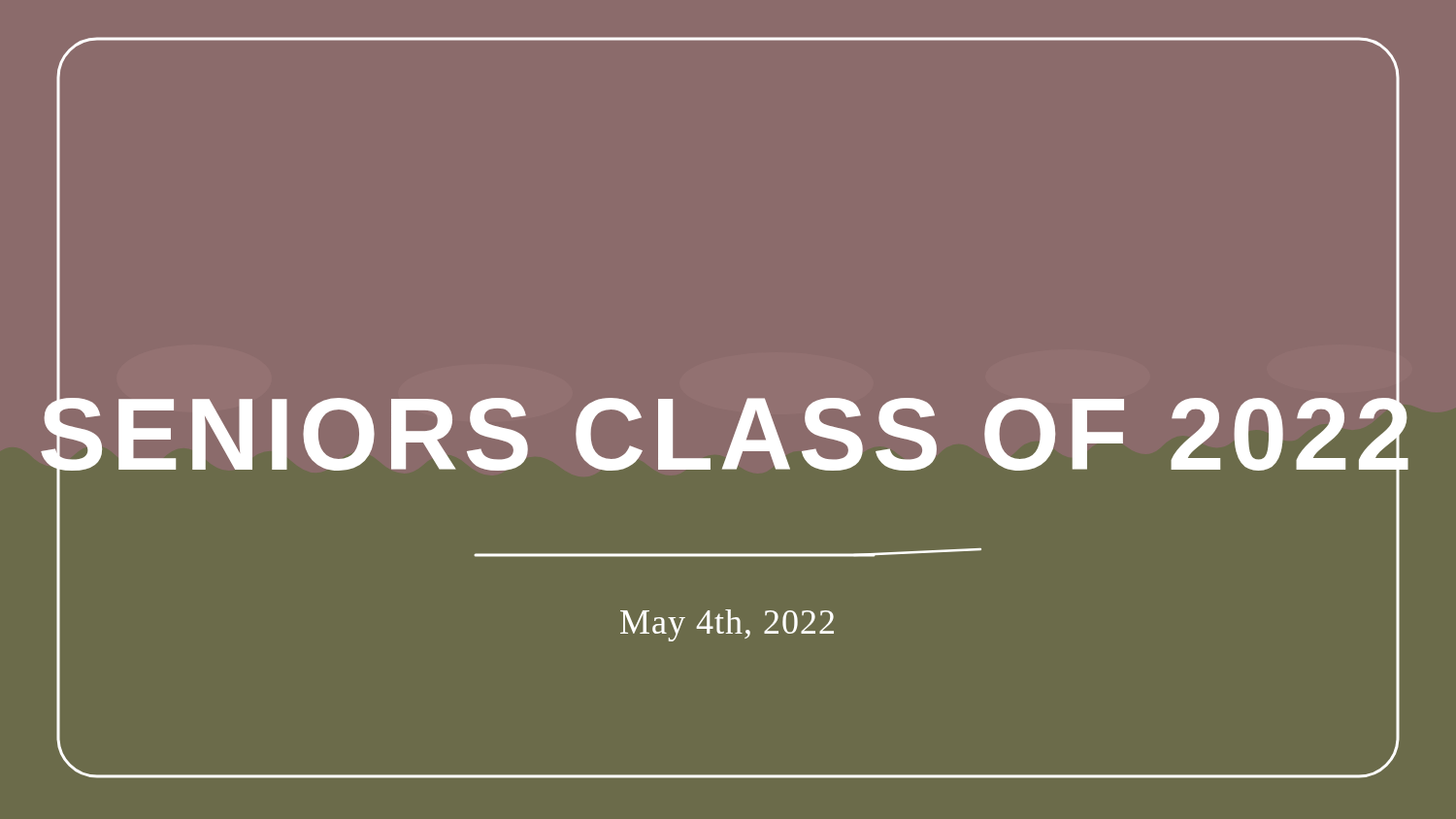
Task: Select a illustration
Action: point(728,410)
